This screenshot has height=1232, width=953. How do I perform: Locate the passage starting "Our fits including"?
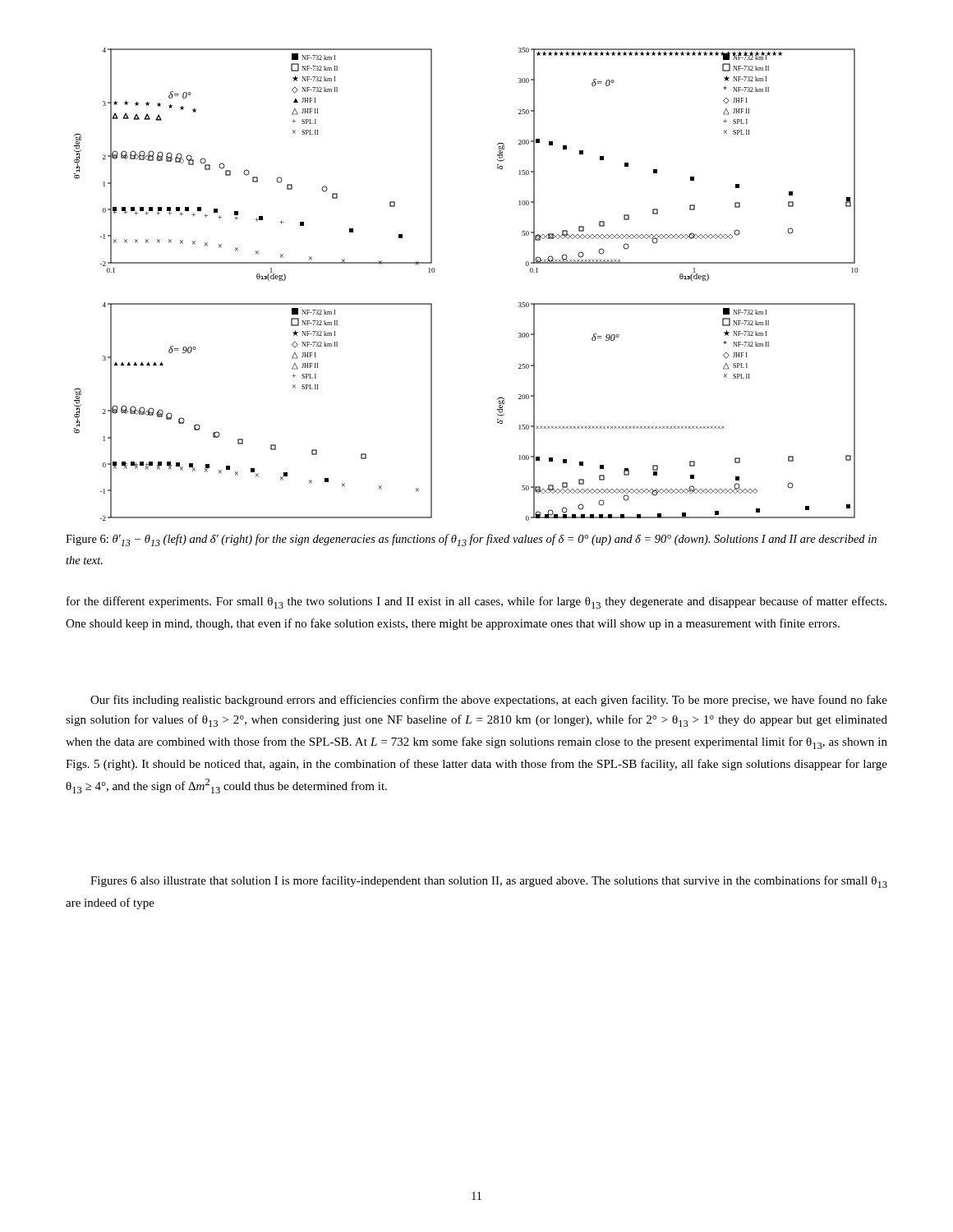pyautogui.click(x=476, y=744)
